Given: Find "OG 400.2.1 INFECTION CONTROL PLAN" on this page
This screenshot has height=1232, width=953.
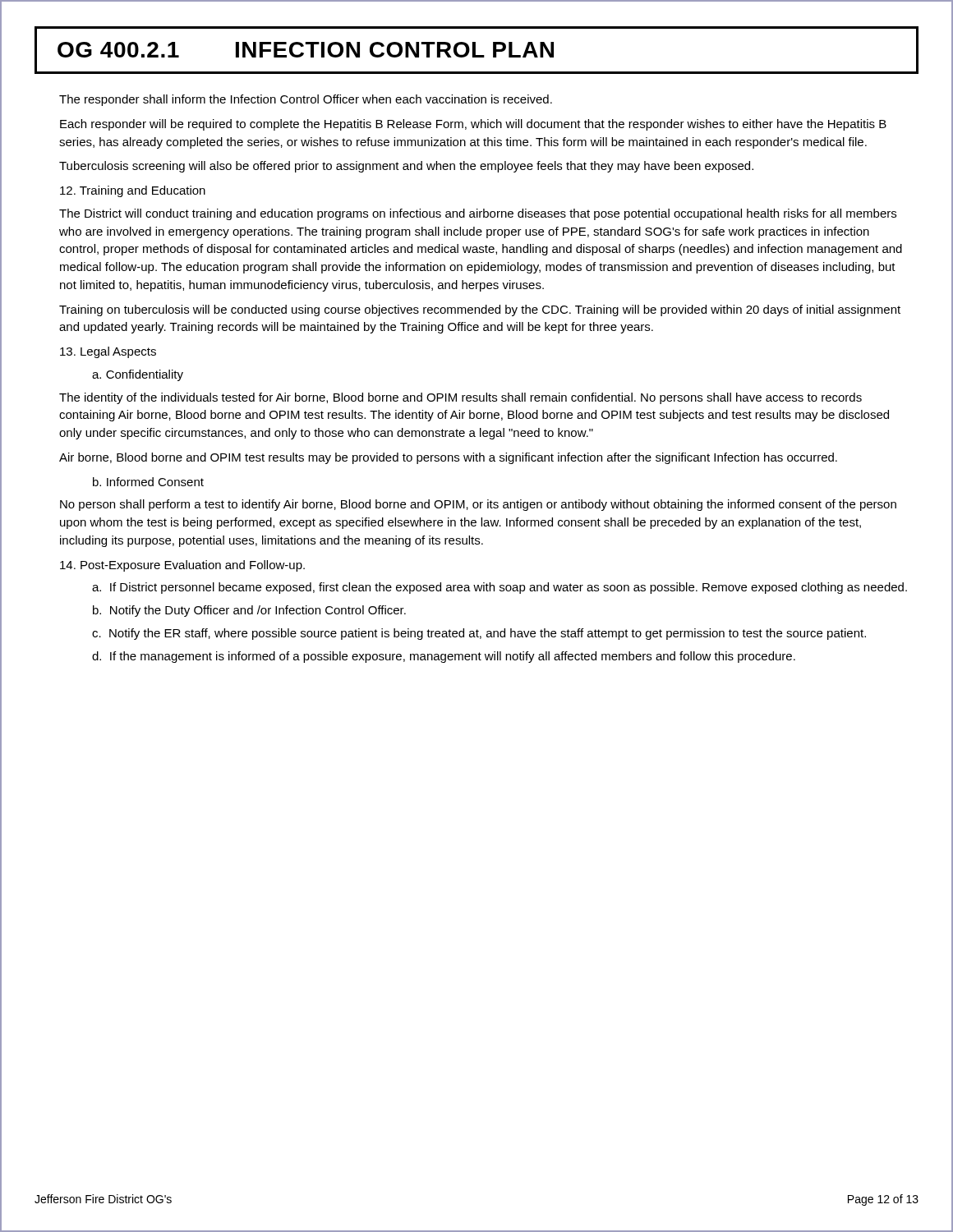Looking at the screenshot, I should (x=306, y=50).
